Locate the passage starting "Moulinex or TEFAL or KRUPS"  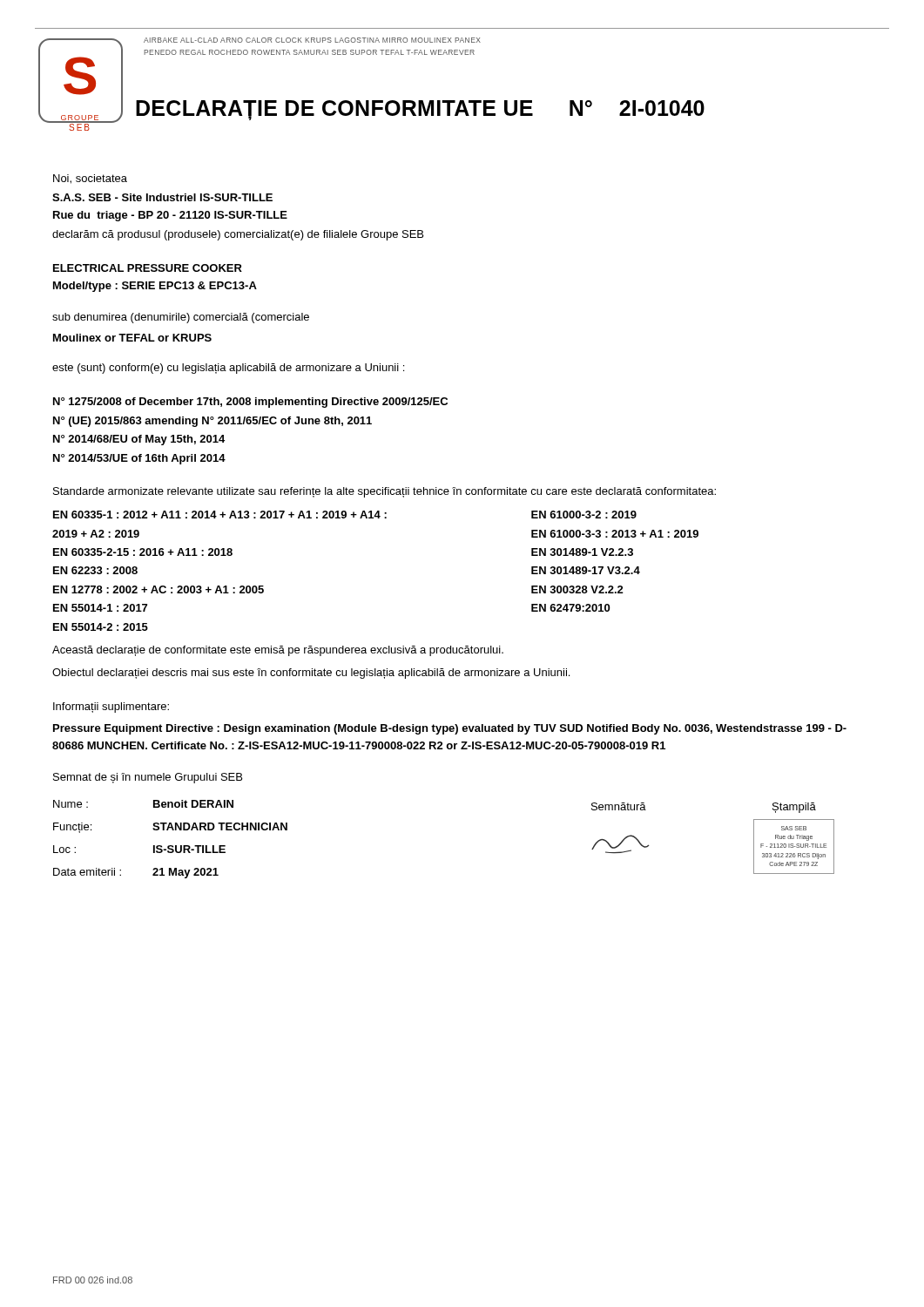tap(132, 338)
